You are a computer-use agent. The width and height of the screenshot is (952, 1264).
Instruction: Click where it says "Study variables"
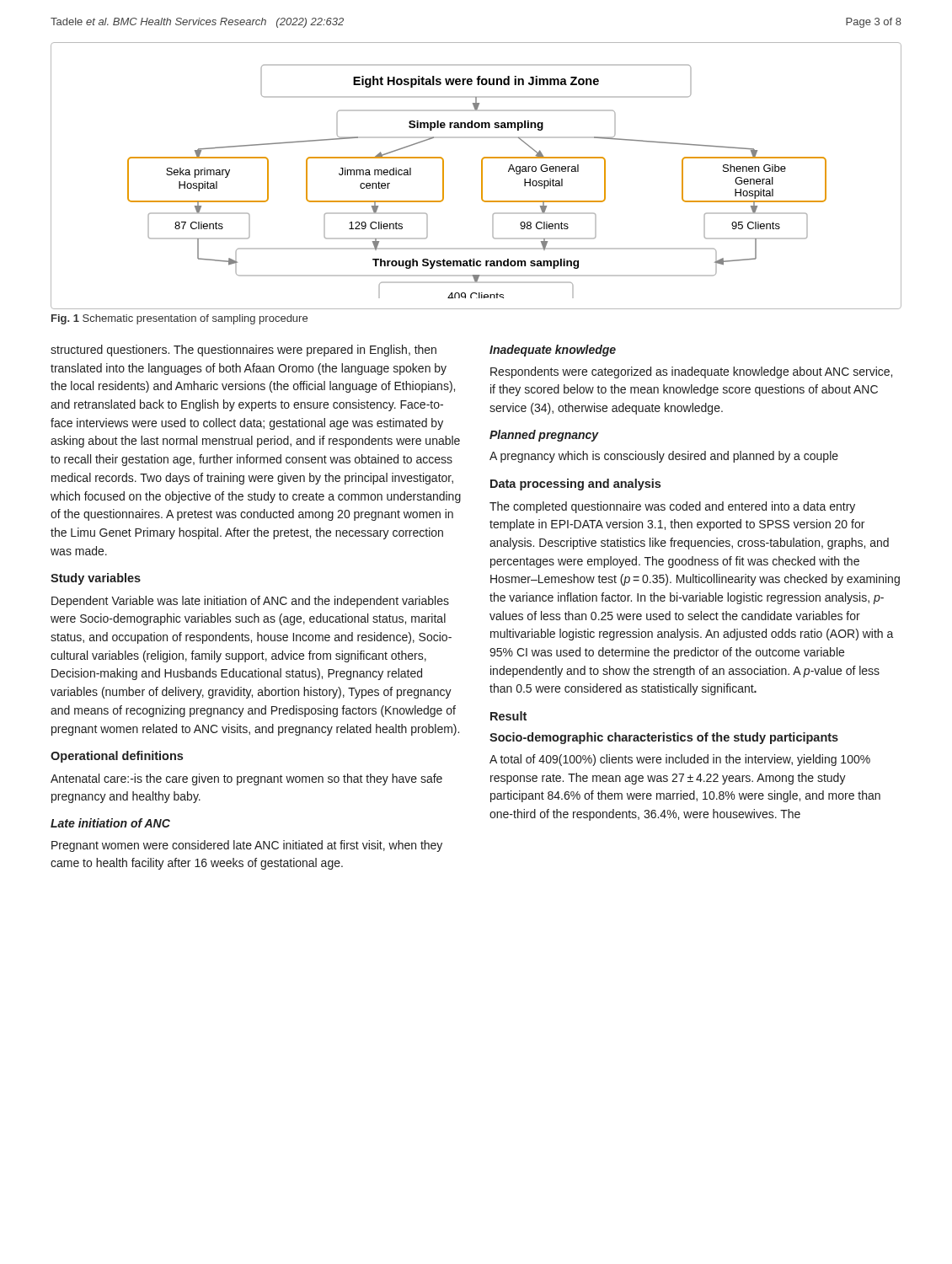(x=96, y=578)
